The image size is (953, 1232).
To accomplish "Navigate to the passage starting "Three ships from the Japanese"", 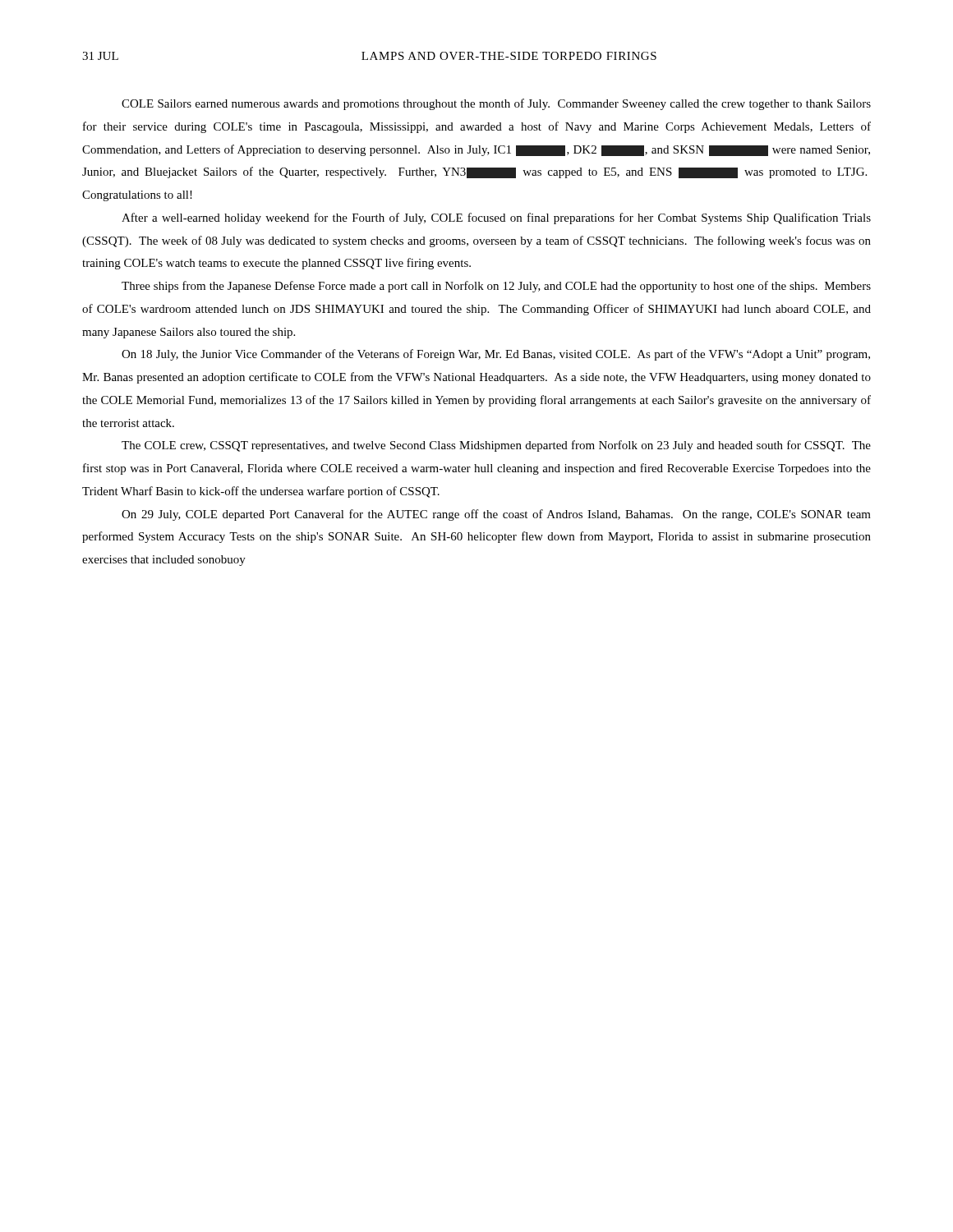I will pos(476,309).
